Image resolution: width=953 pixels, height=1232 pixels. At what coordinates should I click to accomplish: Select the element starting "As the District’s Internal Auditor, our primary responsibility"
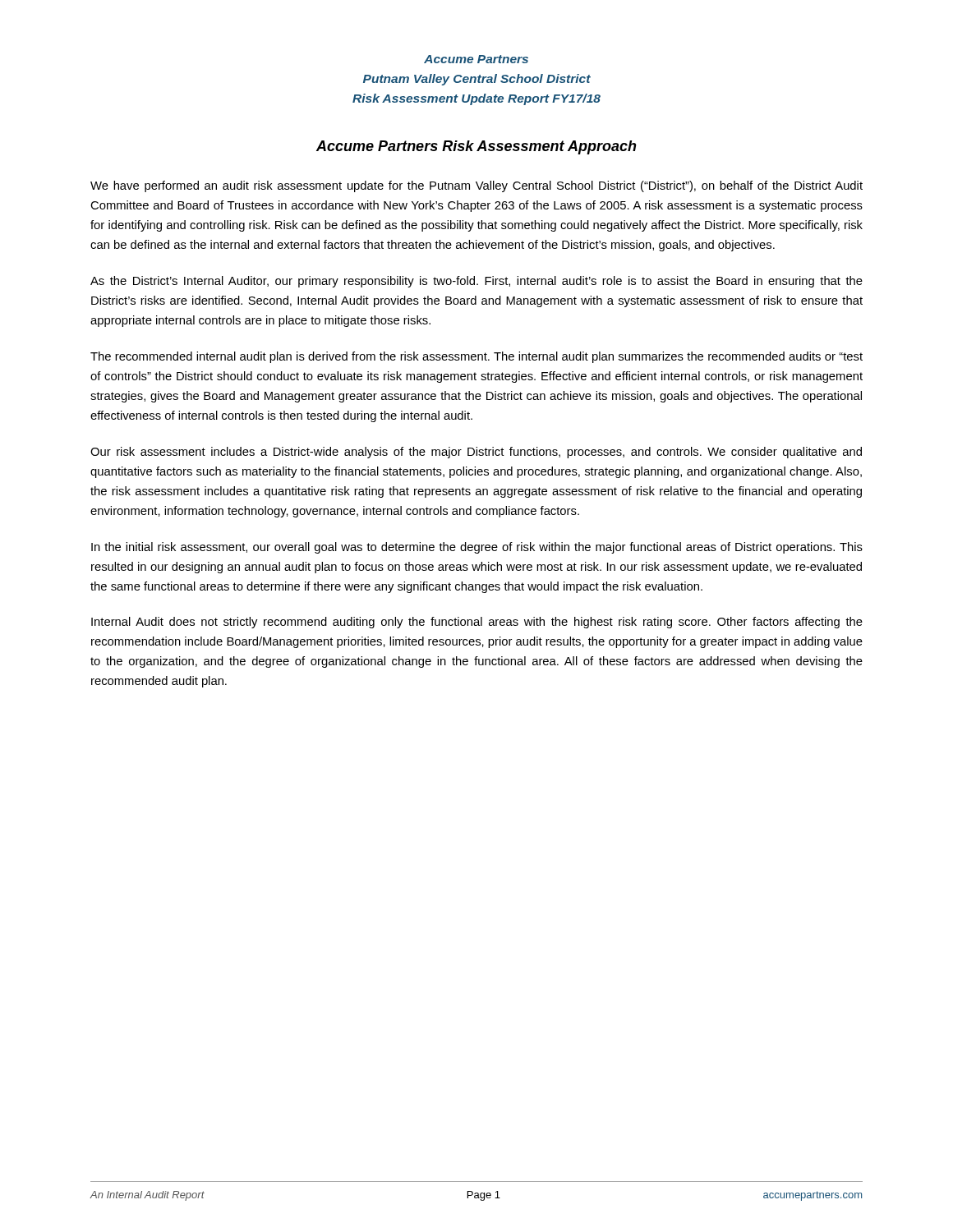coord(476,300)
